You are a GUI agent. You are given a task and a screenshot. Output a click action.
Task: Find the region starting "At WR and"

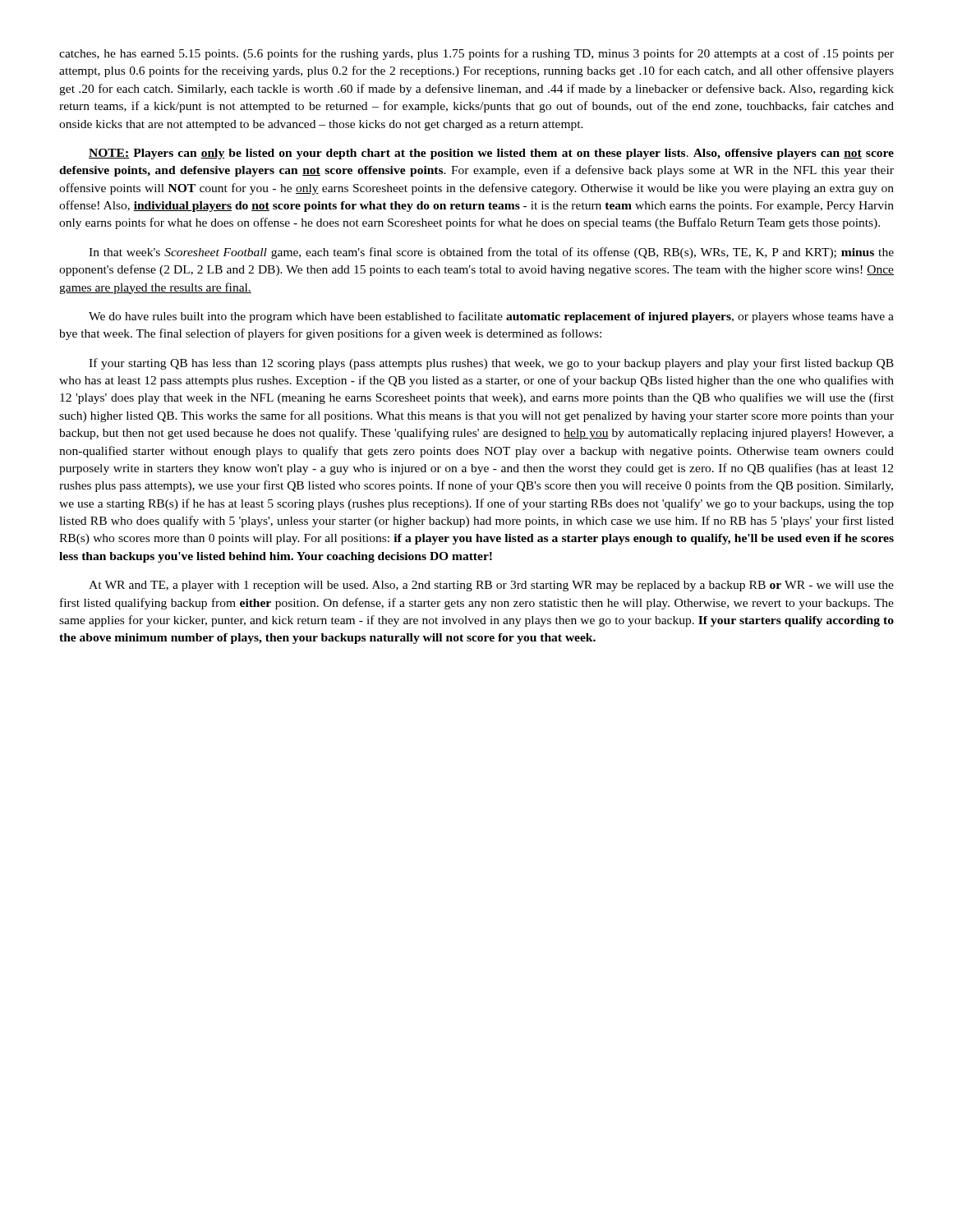tap(476, 611)
